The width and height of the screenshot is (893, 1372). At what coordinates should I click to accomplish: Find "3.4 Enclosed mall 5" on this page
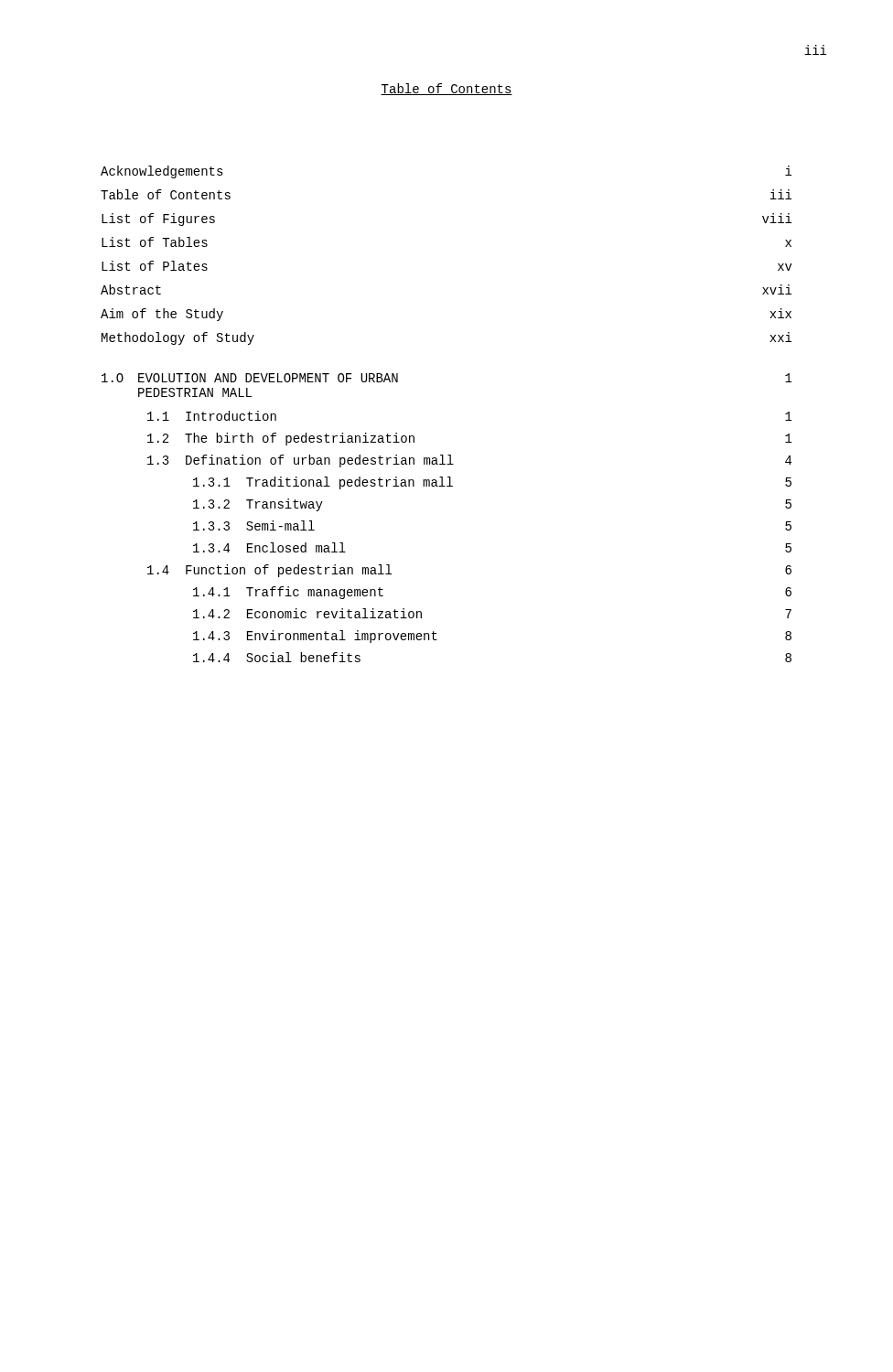pyautogui.click(x=211, y=547)
